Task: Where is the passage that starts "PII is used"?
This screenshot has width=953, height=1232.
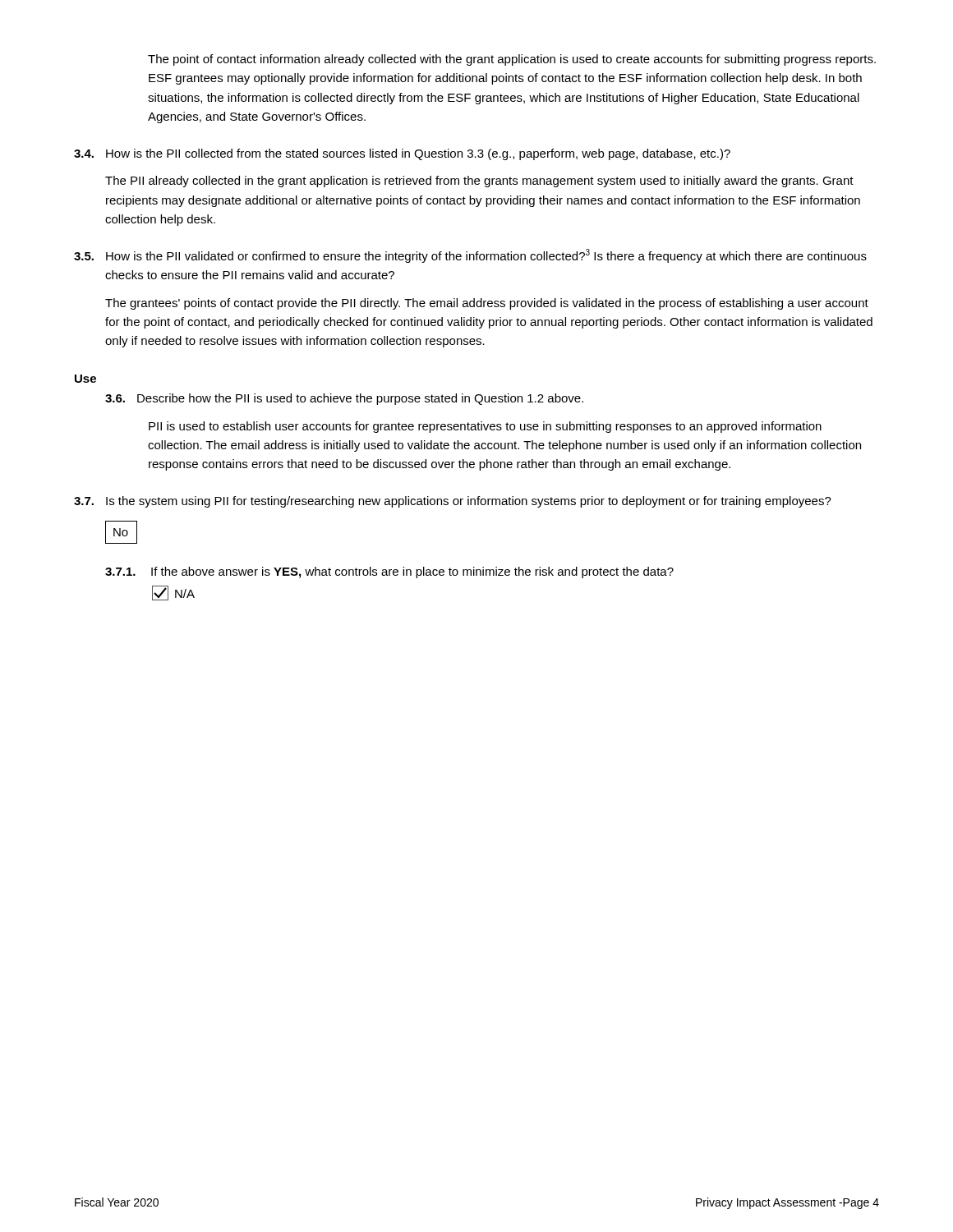Action: pos(505,445)
